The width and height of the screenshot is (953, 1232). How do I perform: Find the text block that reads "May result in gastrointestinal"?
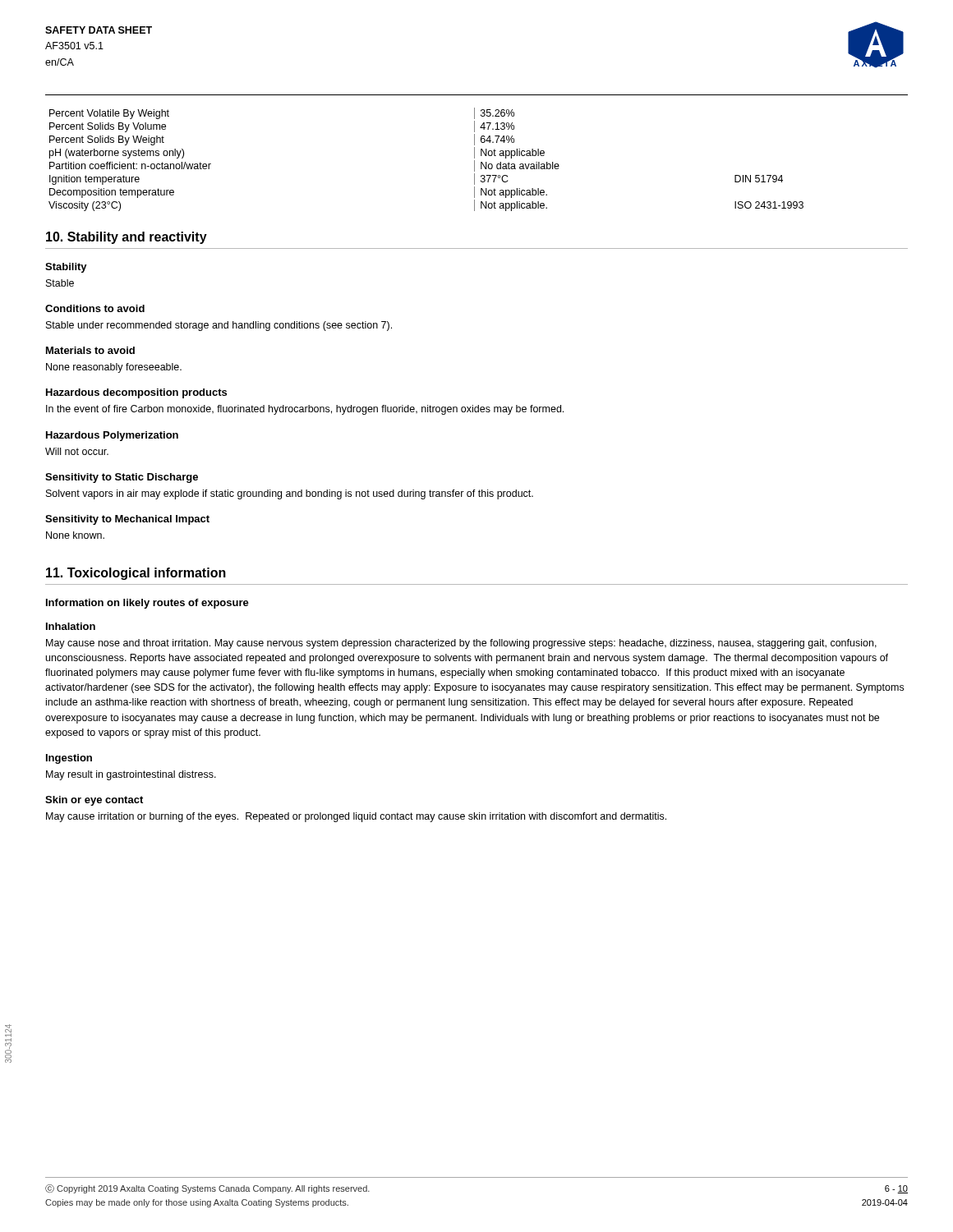click(x=131, y=774)
